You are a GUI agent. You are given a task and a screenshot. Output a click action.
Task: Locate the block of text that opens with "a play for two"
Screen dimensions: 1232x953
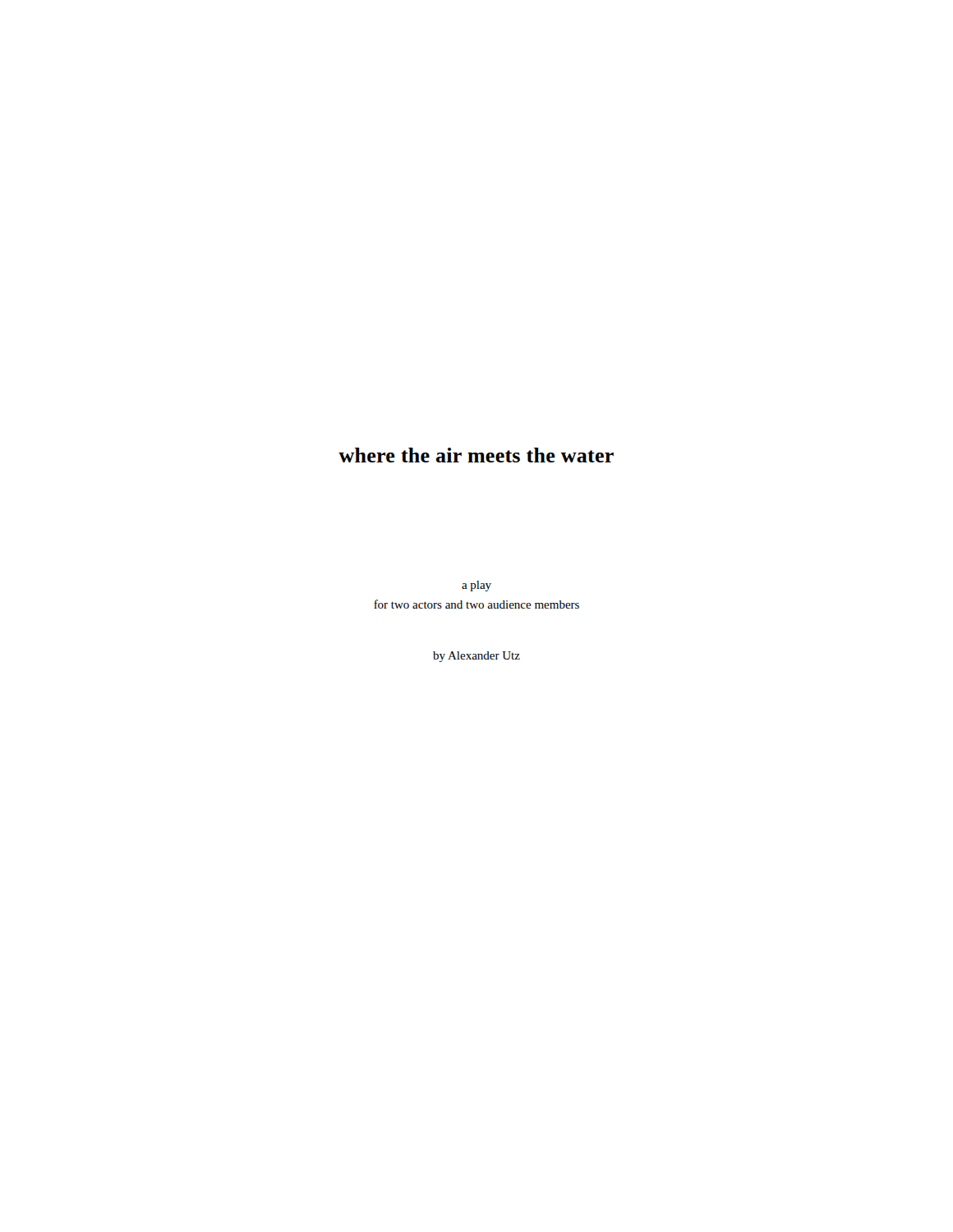click(x=476, y=595)
